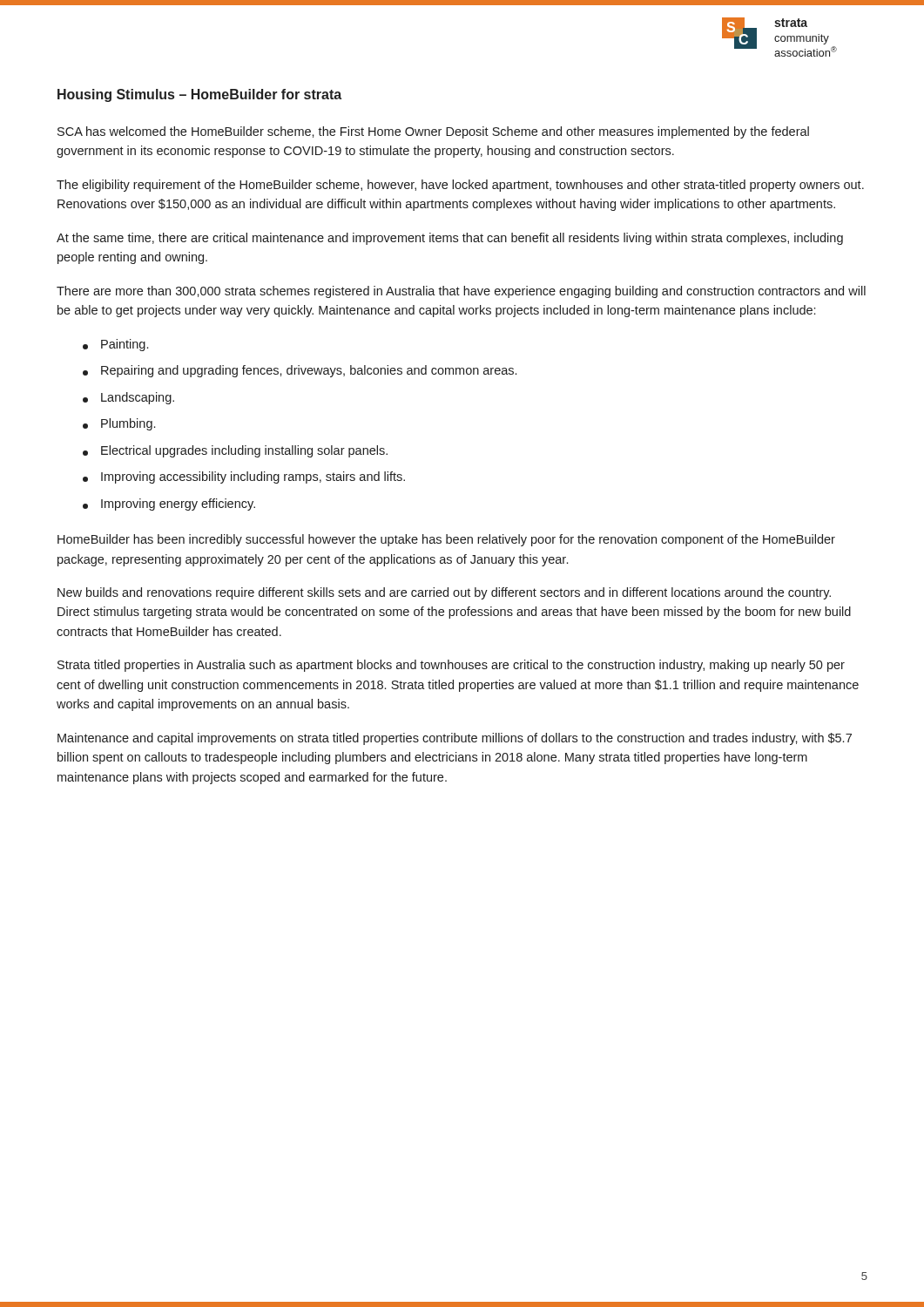
Task: Click the passage that begins "Maintenance and capital improvements on strata titled"
Action: click(454, 757)
